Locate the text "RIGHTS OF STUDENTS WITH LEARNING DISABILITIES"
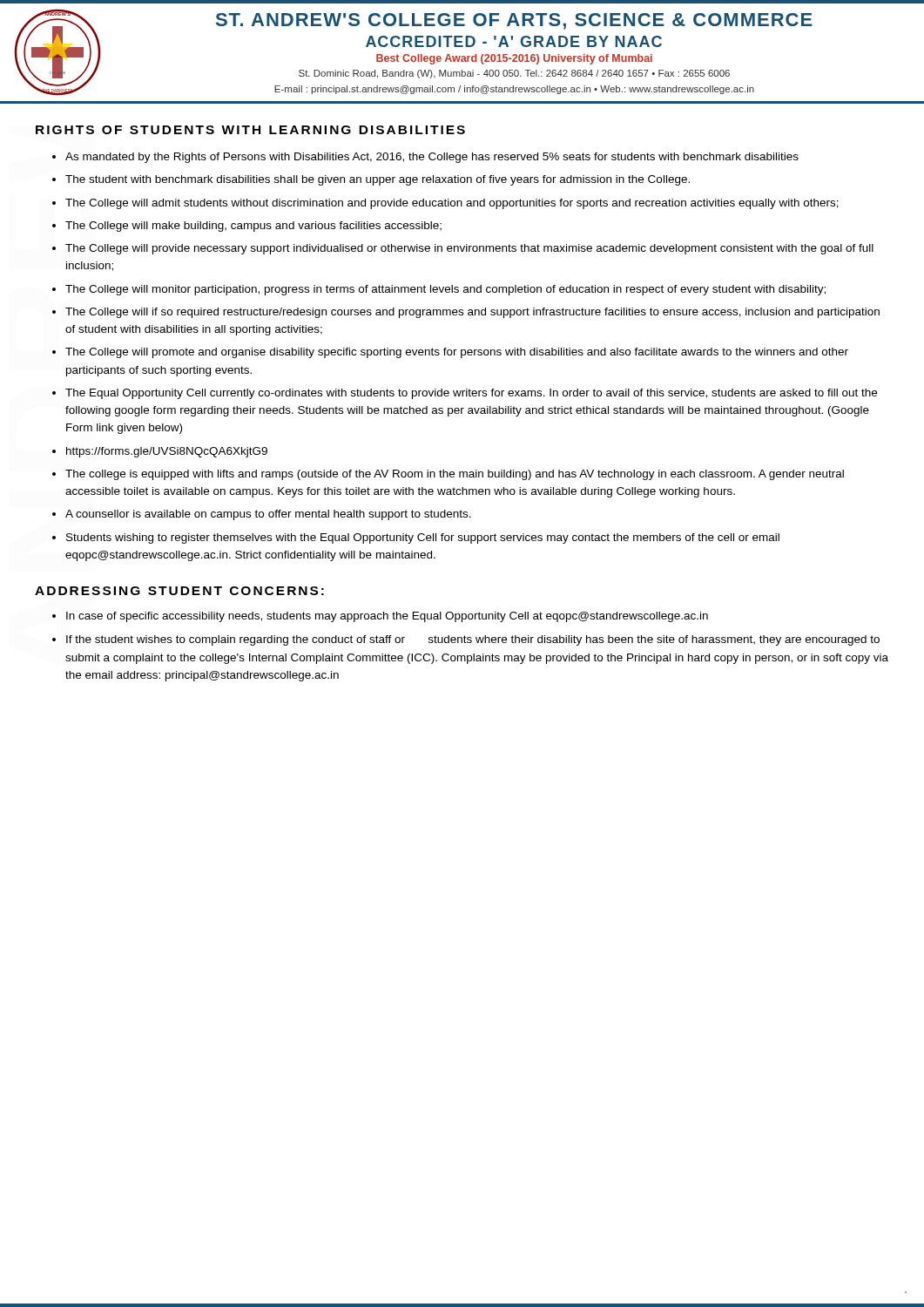 (x=251, y=129)
